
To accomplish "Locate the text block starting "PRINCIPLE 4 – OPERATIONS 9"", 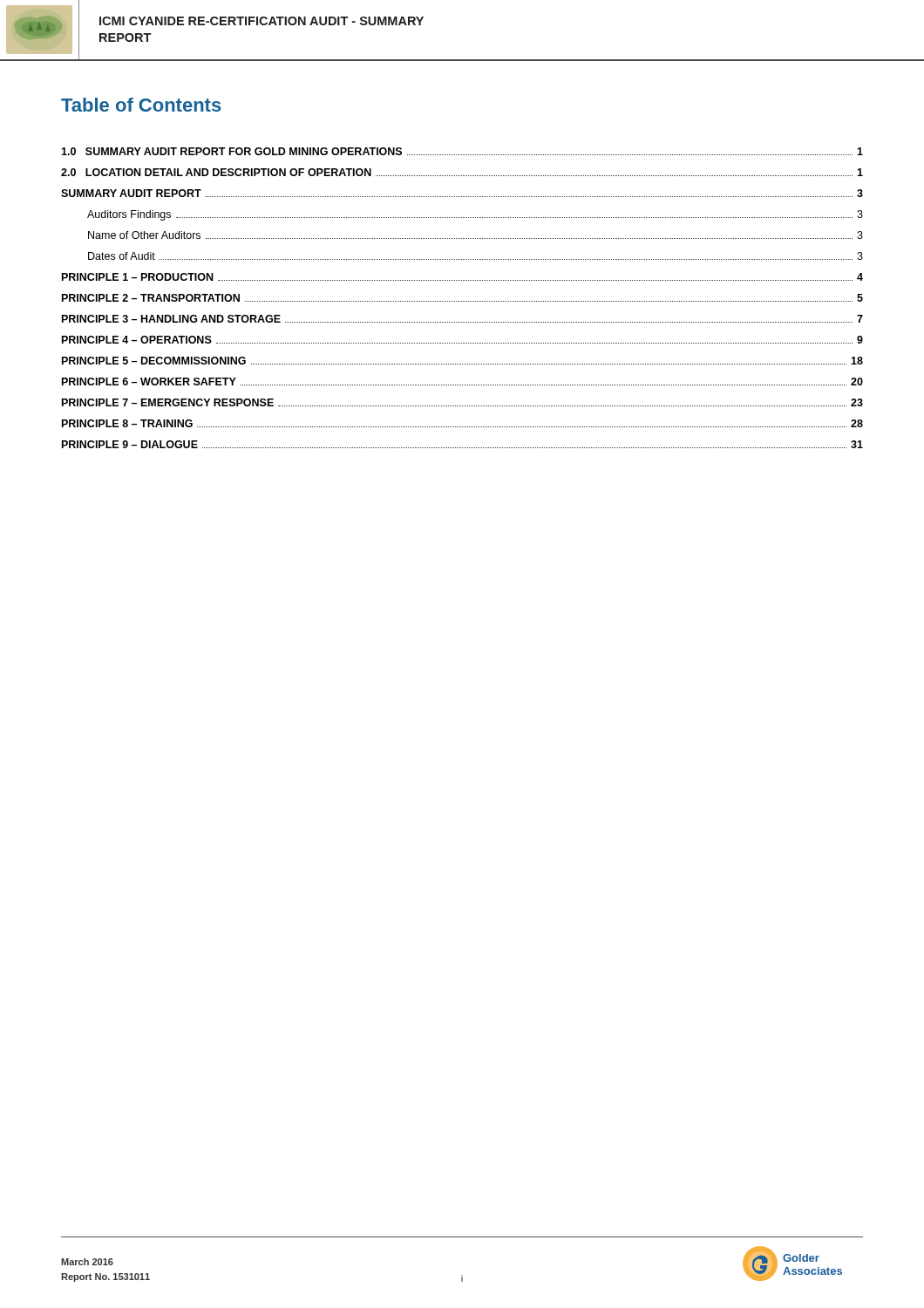I will coord(462,340).
